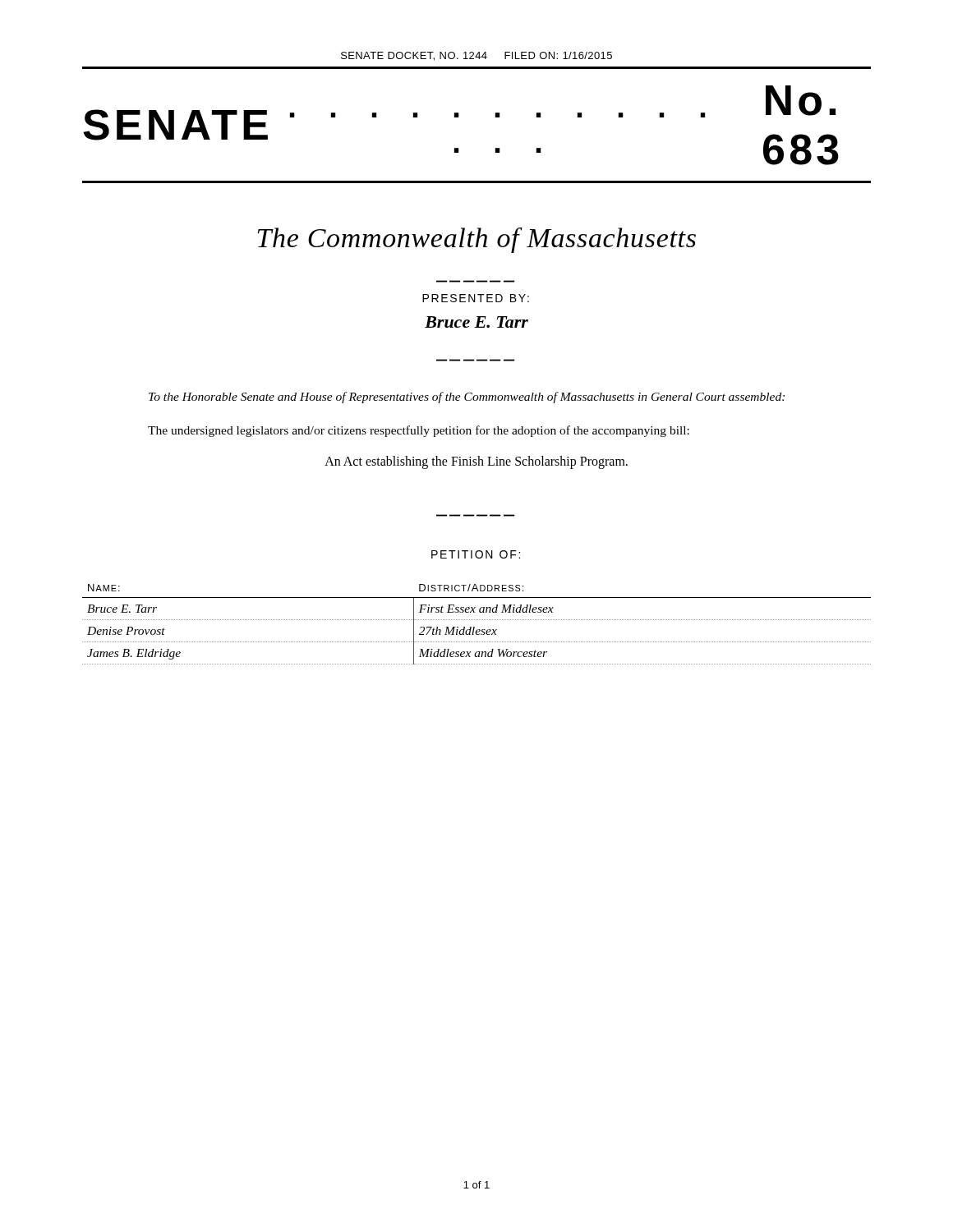953x1232 pixels.
Task: Locate the table
Action: (476, 621)
